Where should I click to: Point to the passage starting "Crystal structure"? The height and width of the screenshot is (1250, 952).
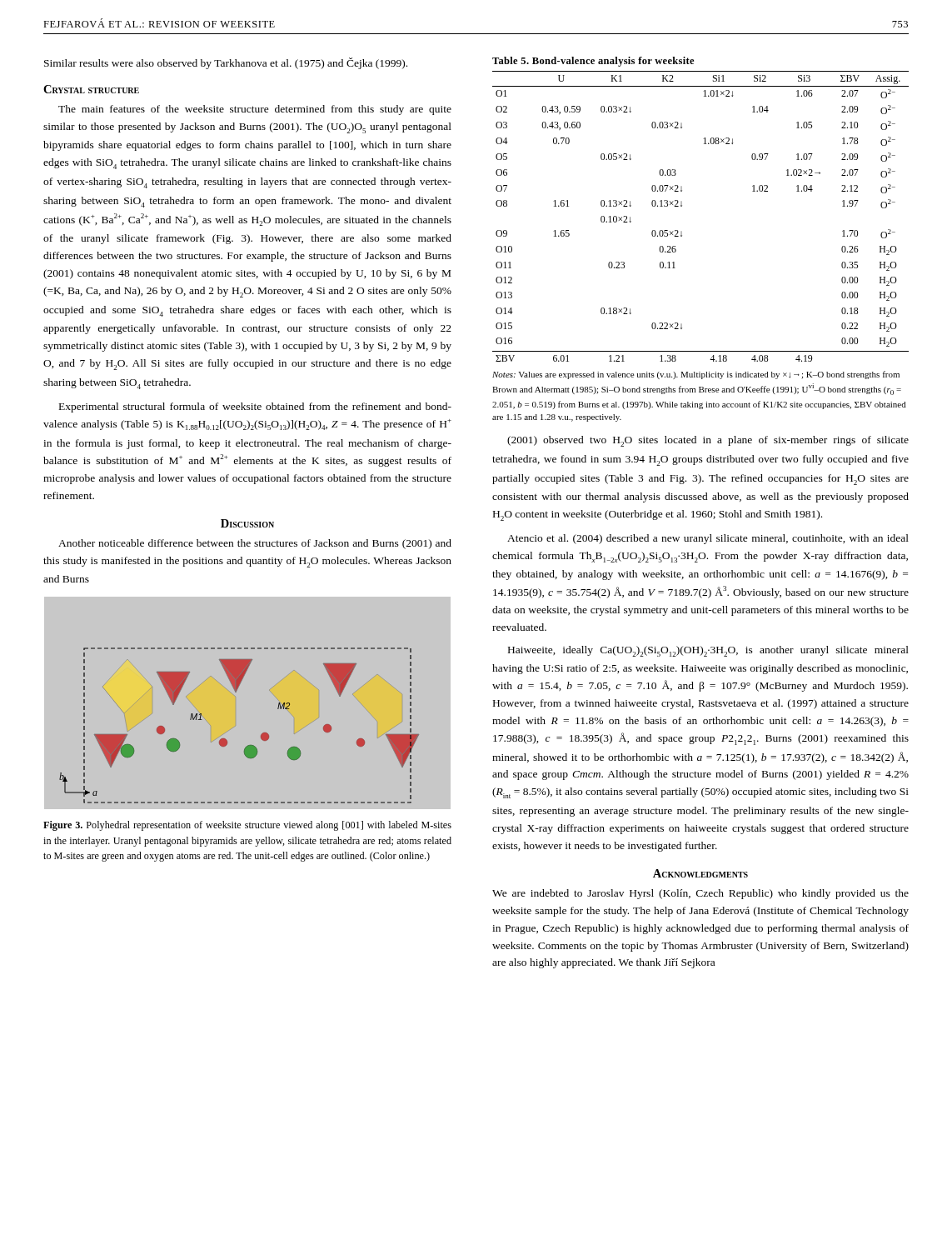pos(91,89)
